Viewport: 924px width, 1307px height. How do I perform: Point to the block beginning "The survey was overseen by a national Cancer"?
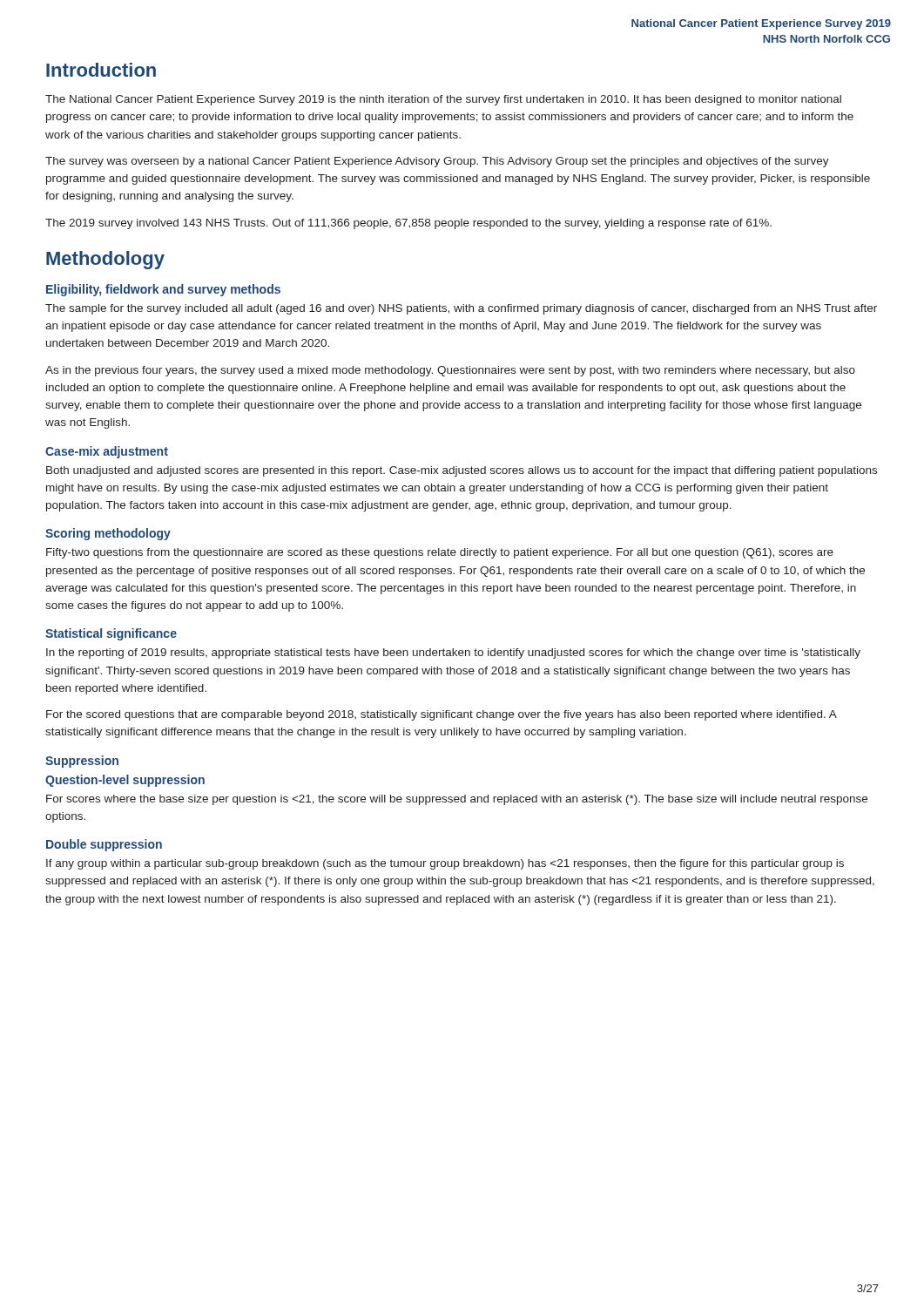tap(462, 179)
